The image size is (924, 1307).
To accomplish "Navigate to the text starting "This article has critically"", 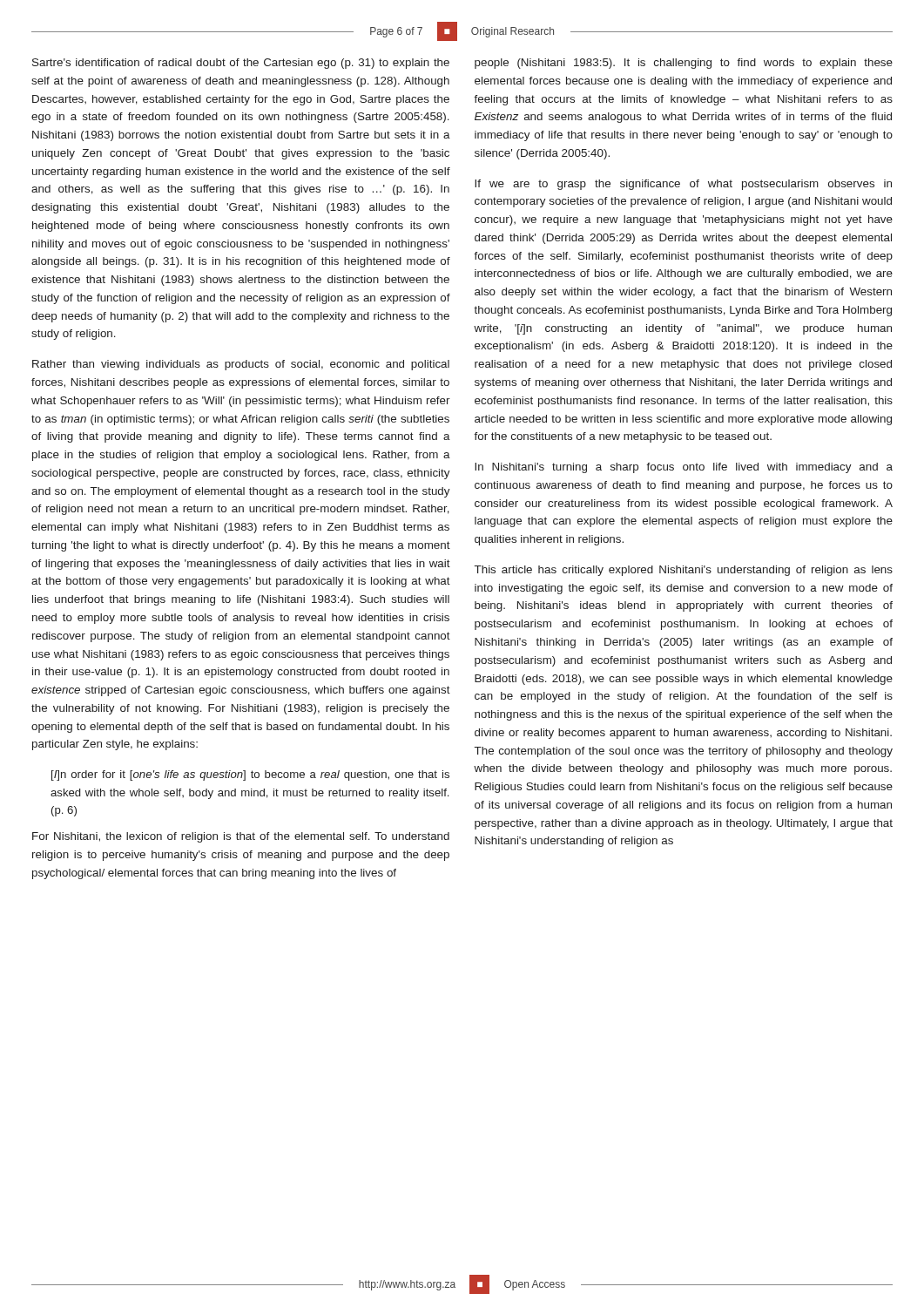I will tap(683, 705).
